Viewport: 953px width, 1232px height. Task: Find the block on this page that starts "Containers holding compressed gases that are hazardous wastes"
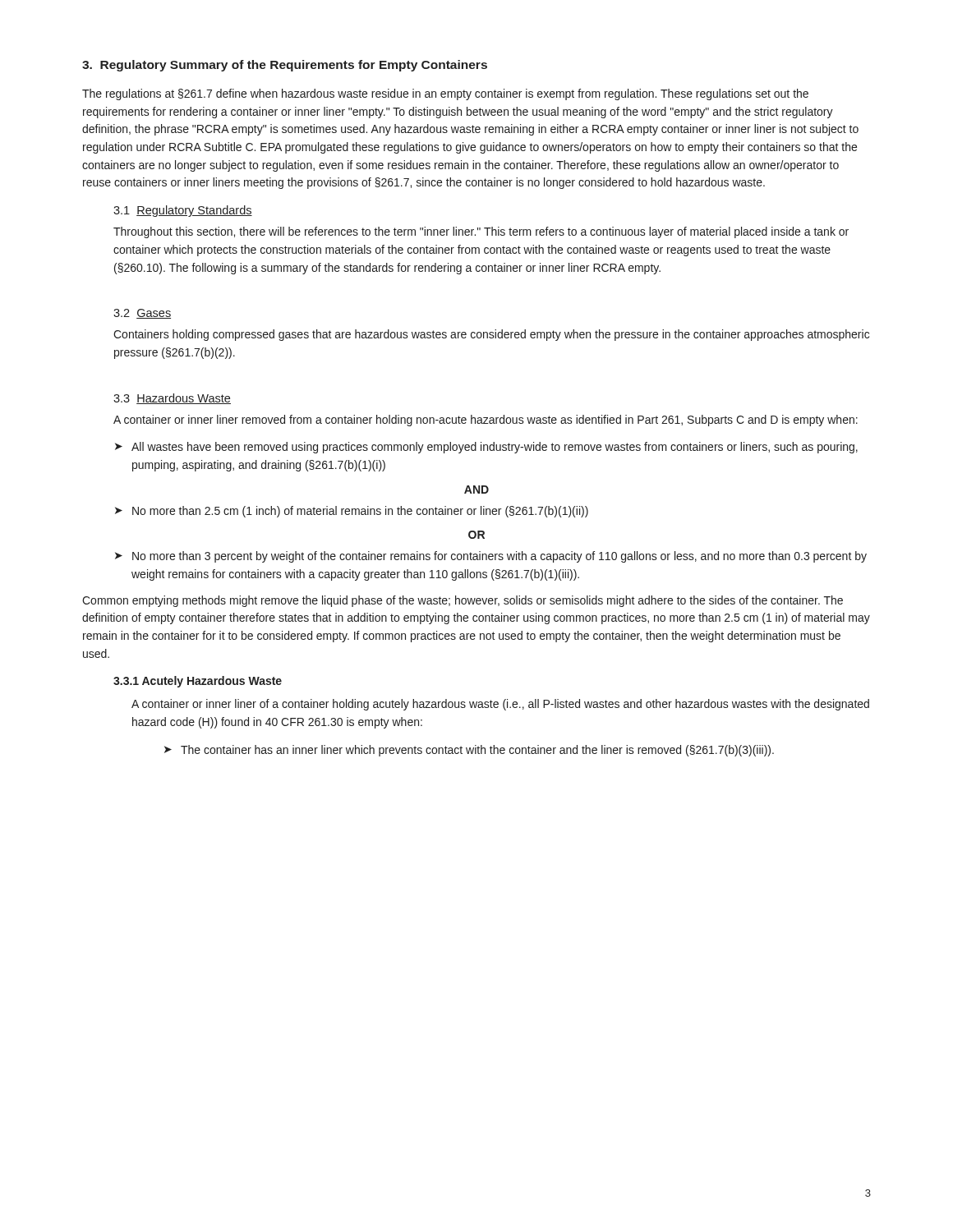[x=492, y=343]
